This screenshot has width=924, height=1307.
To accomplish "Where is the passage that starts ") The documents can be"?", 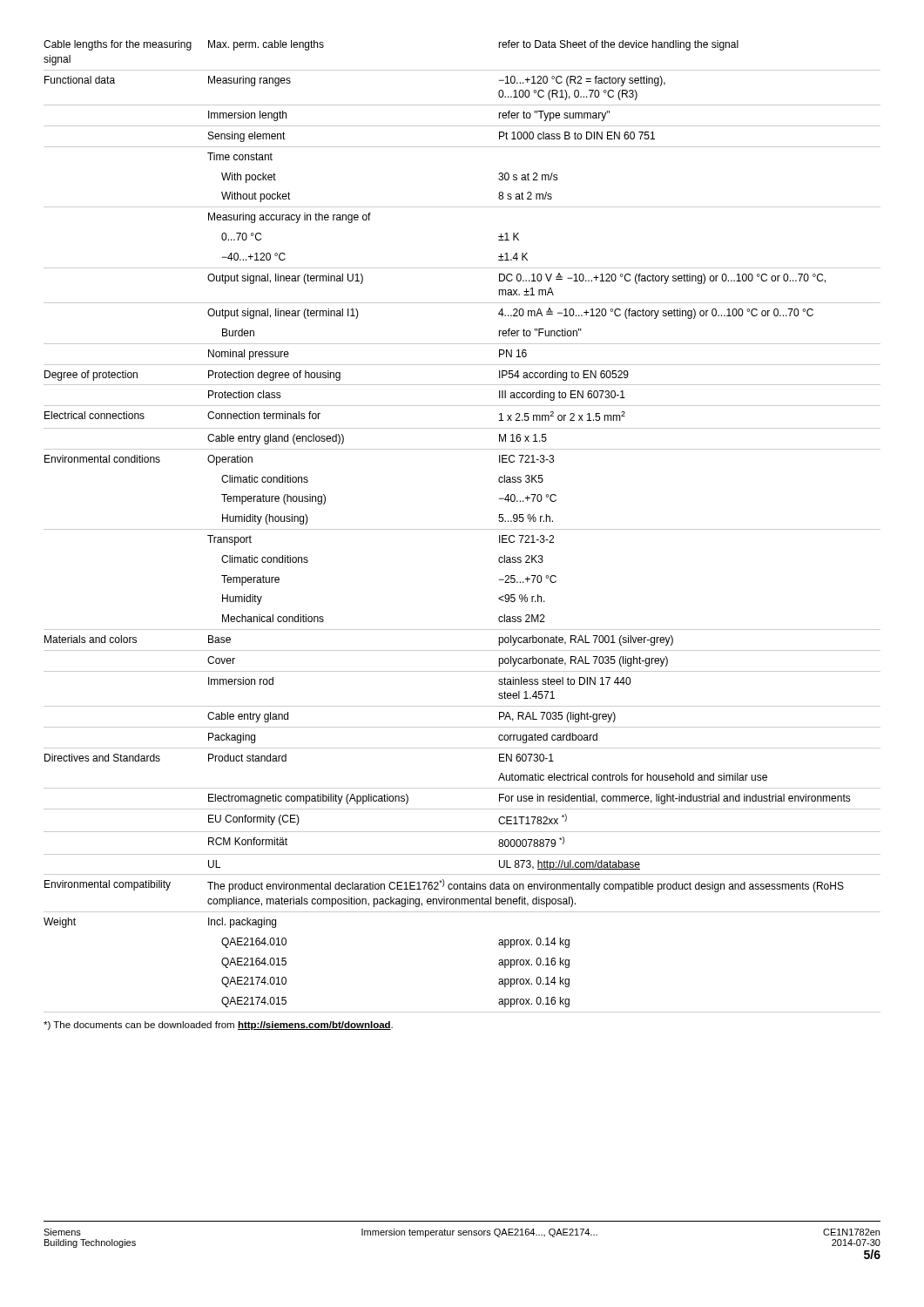I will pyautogui.click(x=218, y=1025).
